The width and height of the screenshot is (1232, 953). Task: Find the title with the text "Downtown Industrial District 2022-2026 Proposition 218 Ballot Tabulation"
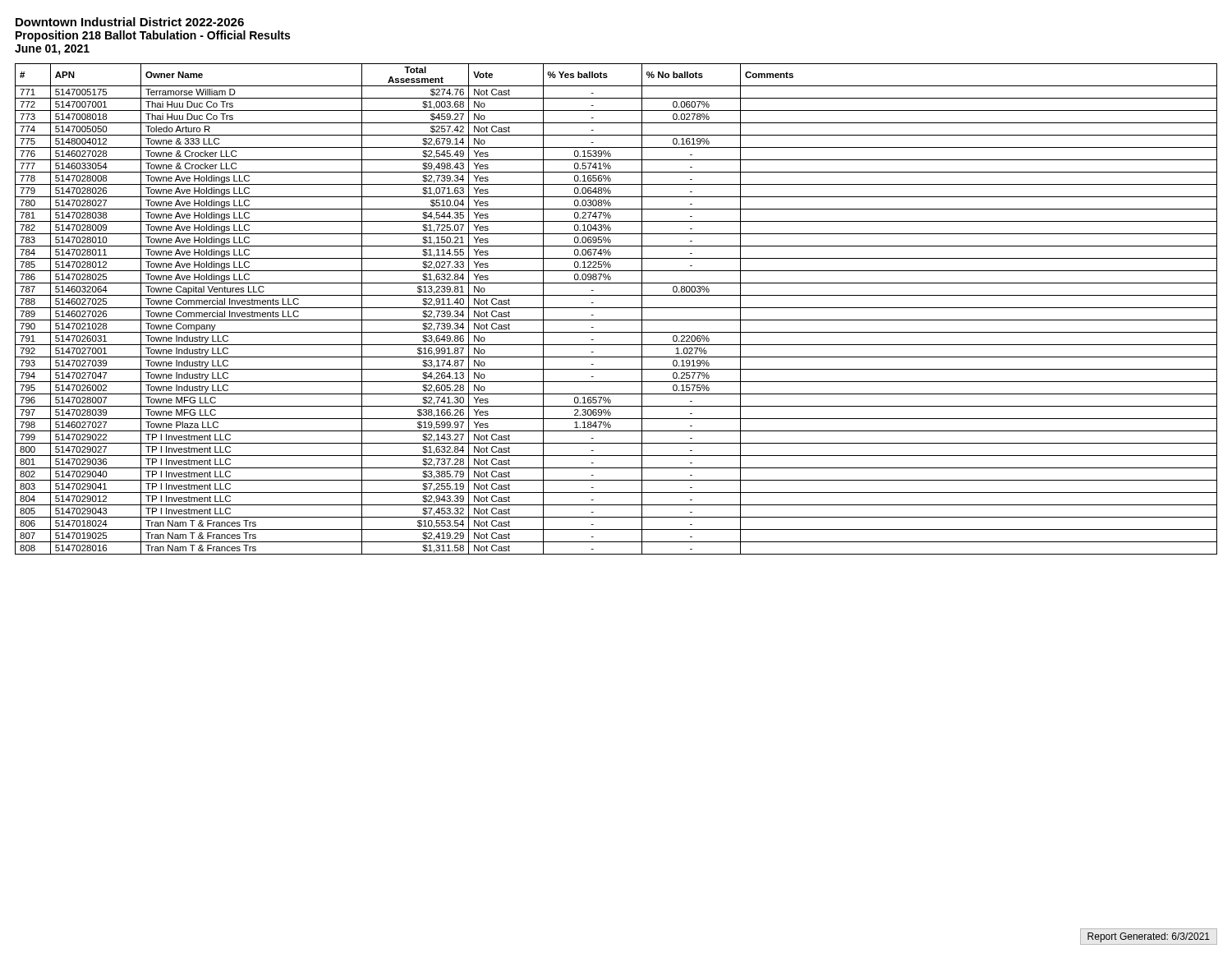tap(130, 22)
